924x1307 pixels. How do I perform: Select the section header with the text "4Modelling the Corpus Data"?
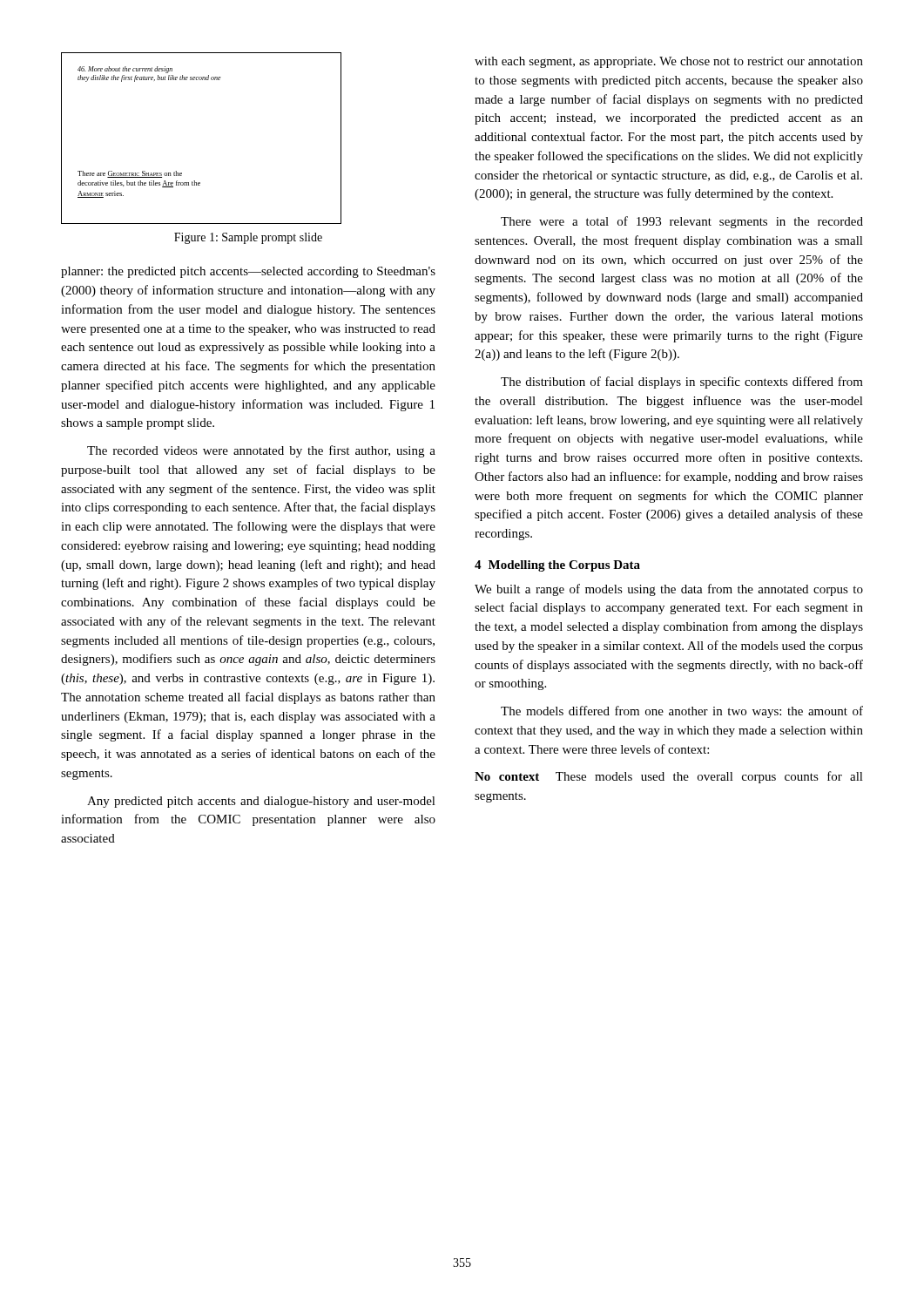pos(557,564)
